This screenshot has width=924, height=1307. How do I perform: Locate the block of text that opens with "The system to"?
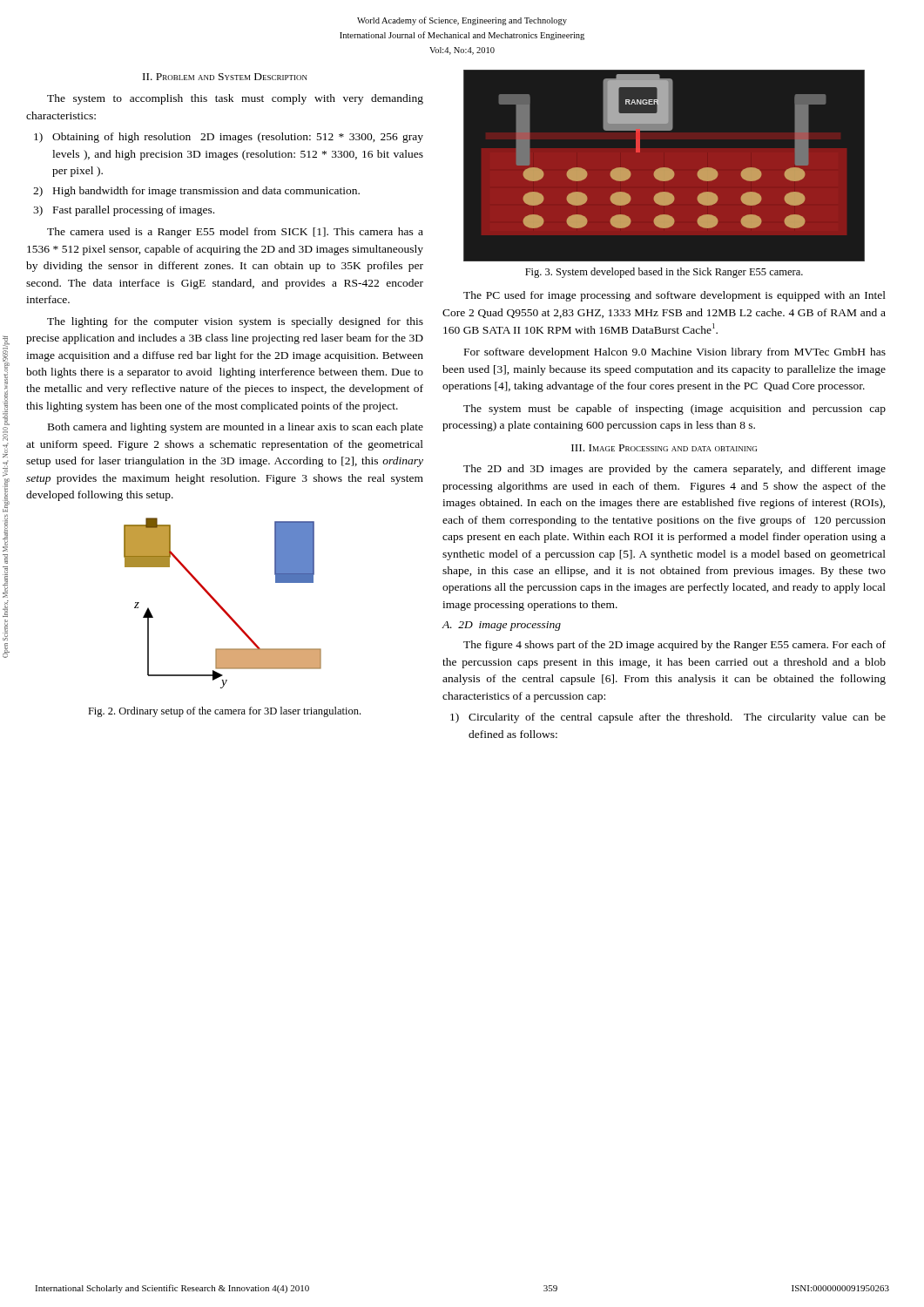click(x=225, y=107)
